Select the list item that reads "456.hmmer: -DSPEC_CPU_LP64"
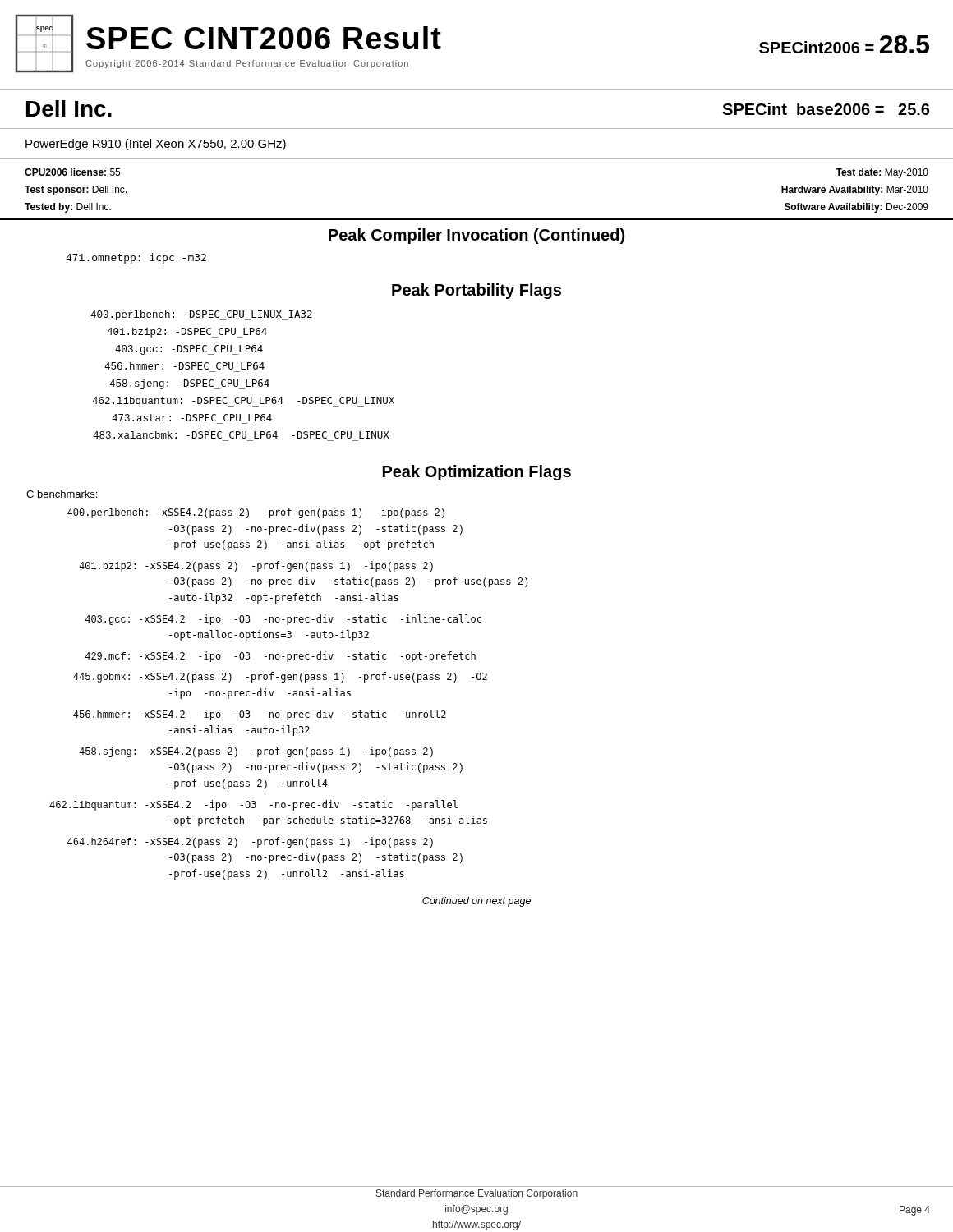The height and width of the screenshot is (1232, 953). (185, 366)
